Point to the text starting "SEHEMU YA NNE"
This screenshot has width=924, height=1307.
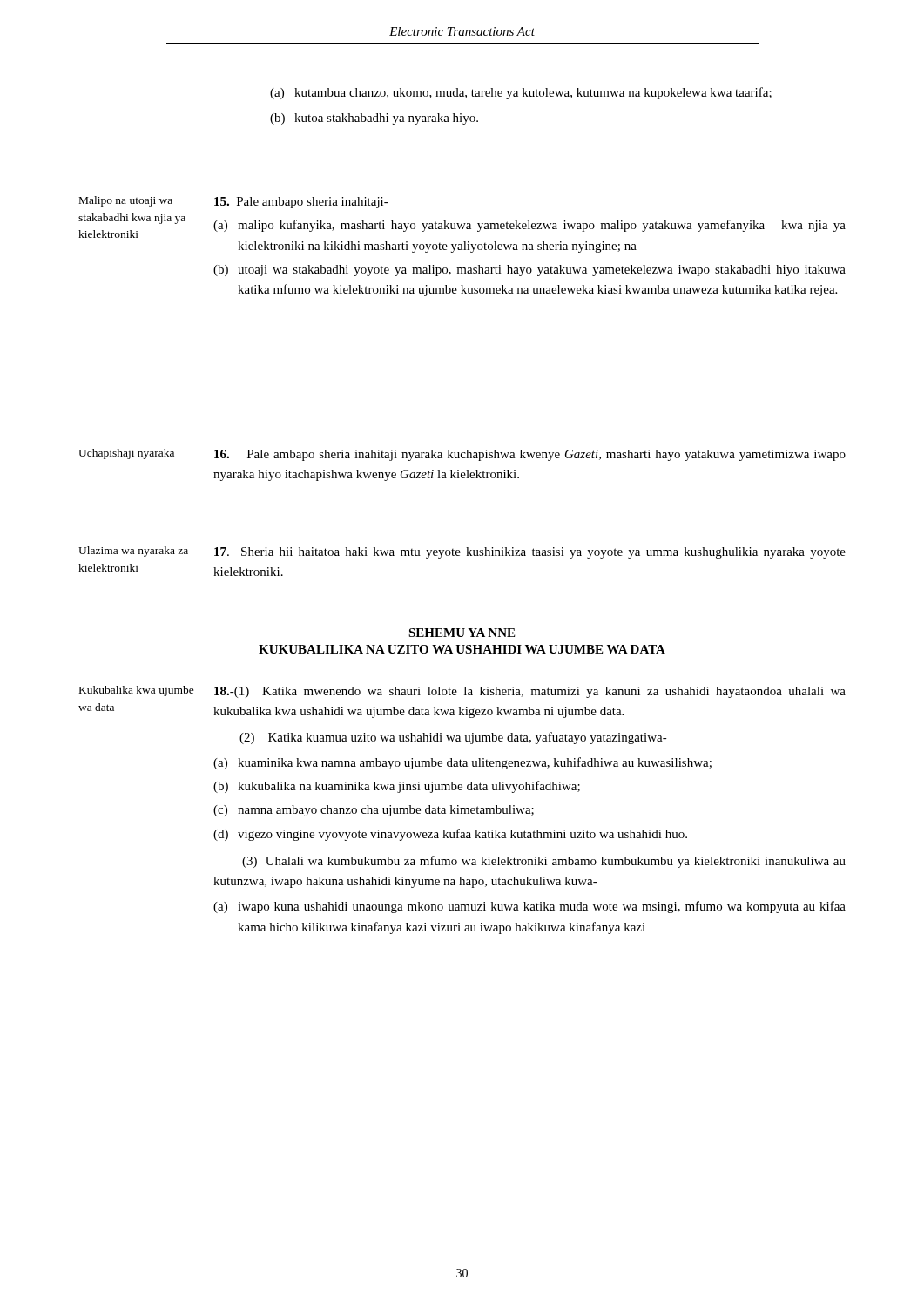click(x=462, y=633)
